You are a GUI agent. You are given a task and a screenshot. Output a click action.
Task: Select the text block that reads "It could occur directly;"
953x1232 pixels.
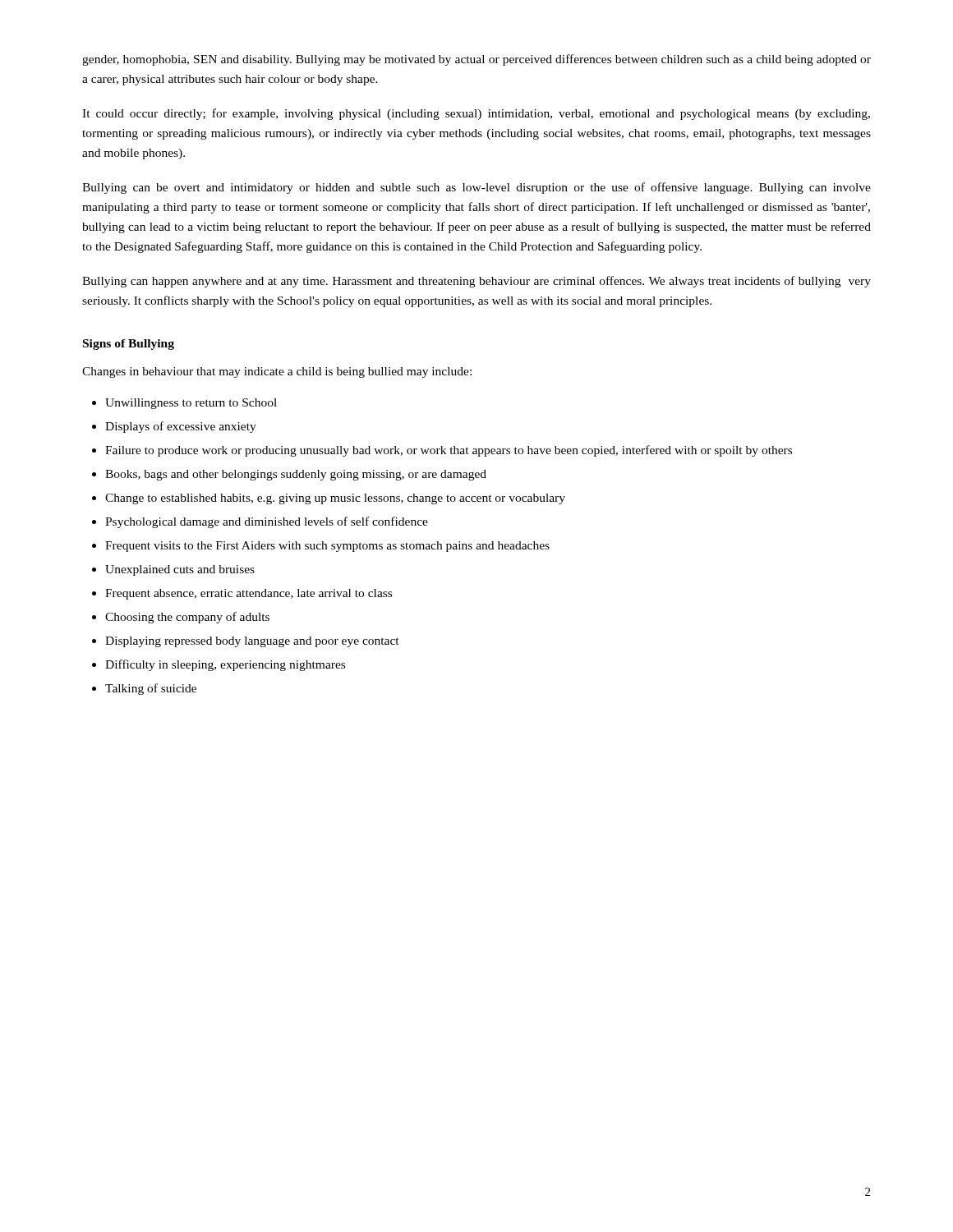[x=476, y=133]
